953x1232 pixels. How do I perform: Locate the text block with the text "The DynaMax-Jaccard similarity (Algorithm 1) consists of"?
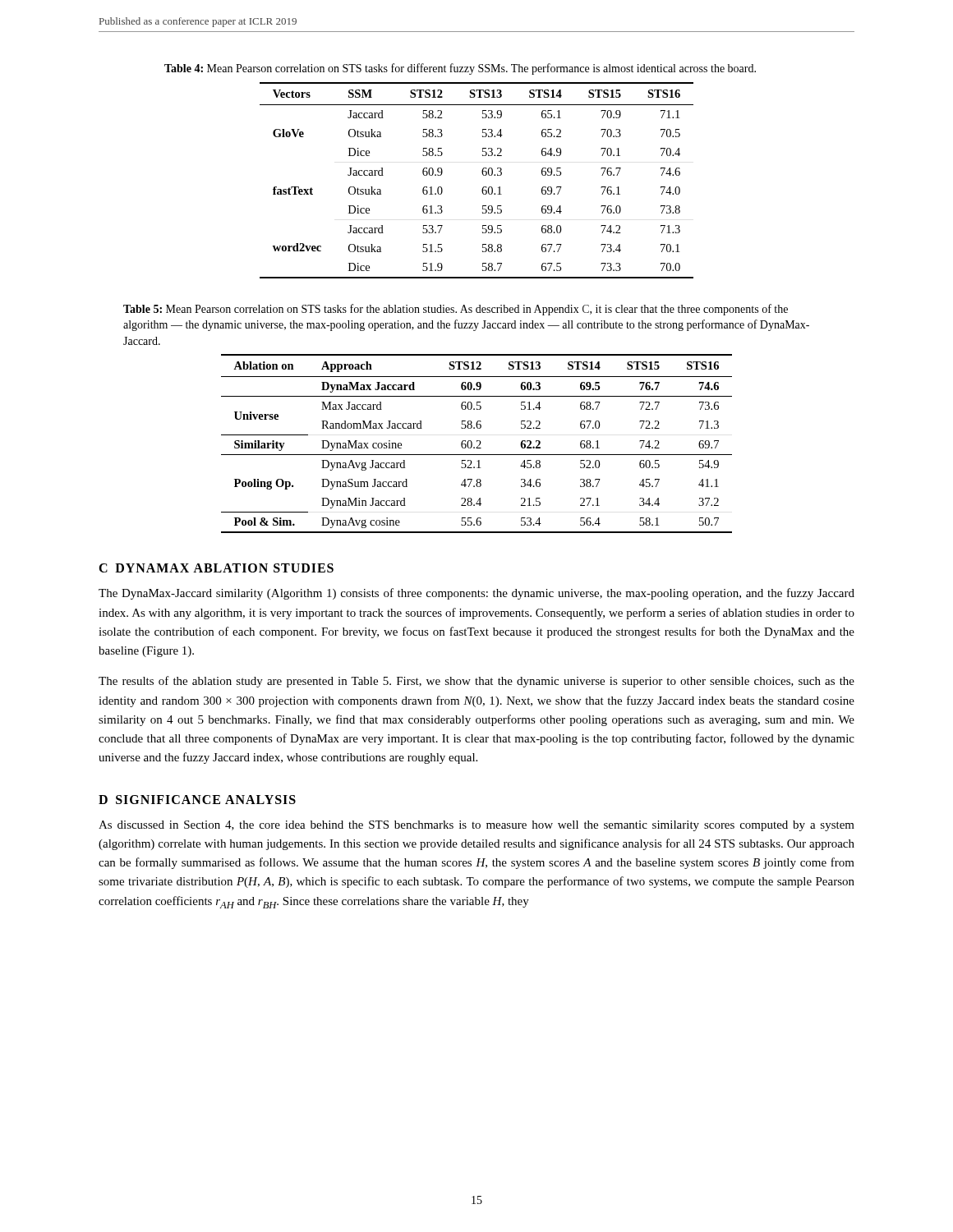tap(476, 622)
